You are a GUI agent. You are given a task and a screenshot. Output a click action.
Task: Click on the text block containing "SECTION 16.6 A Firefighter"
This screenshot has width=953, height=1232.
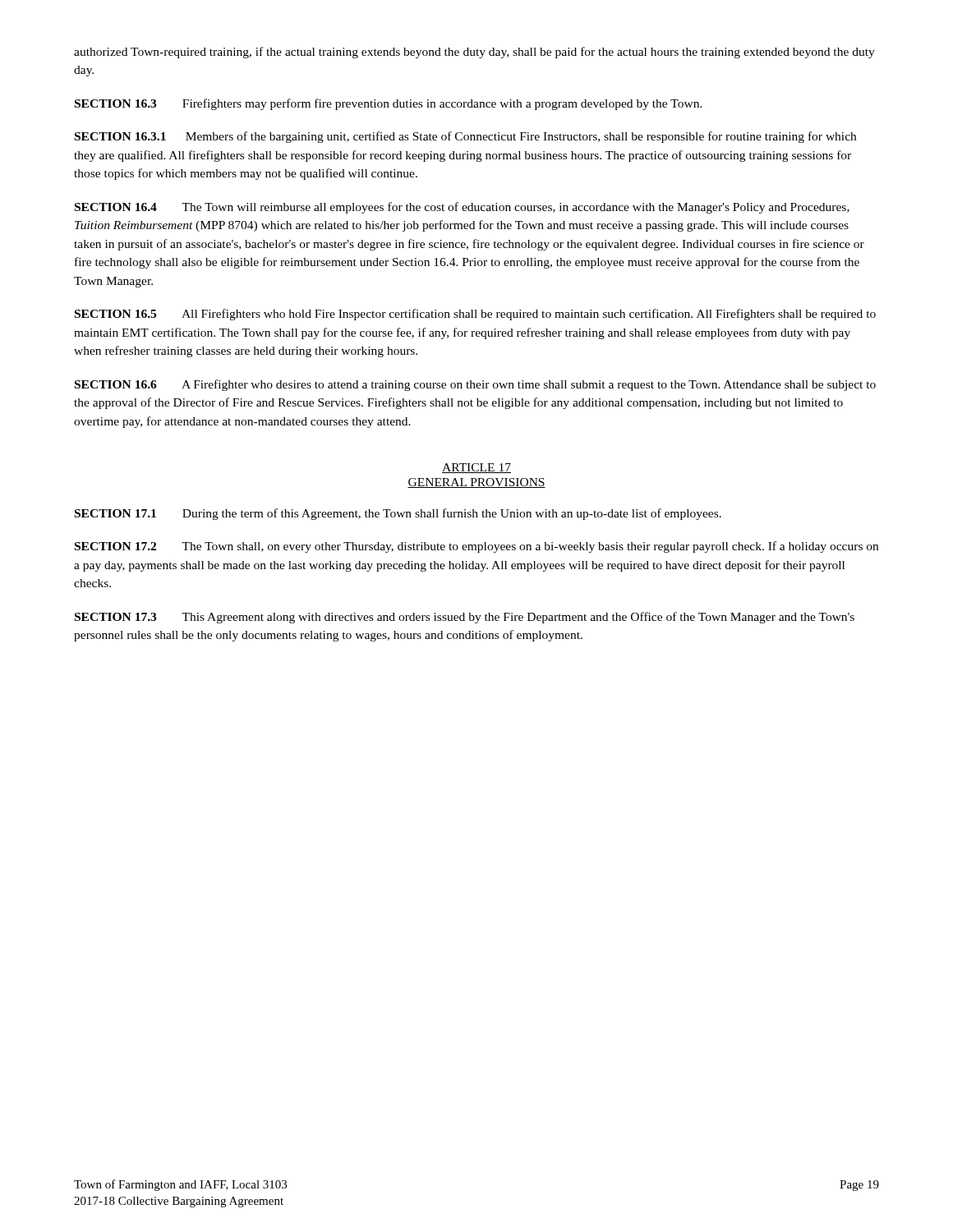click(x=475, y=402)
